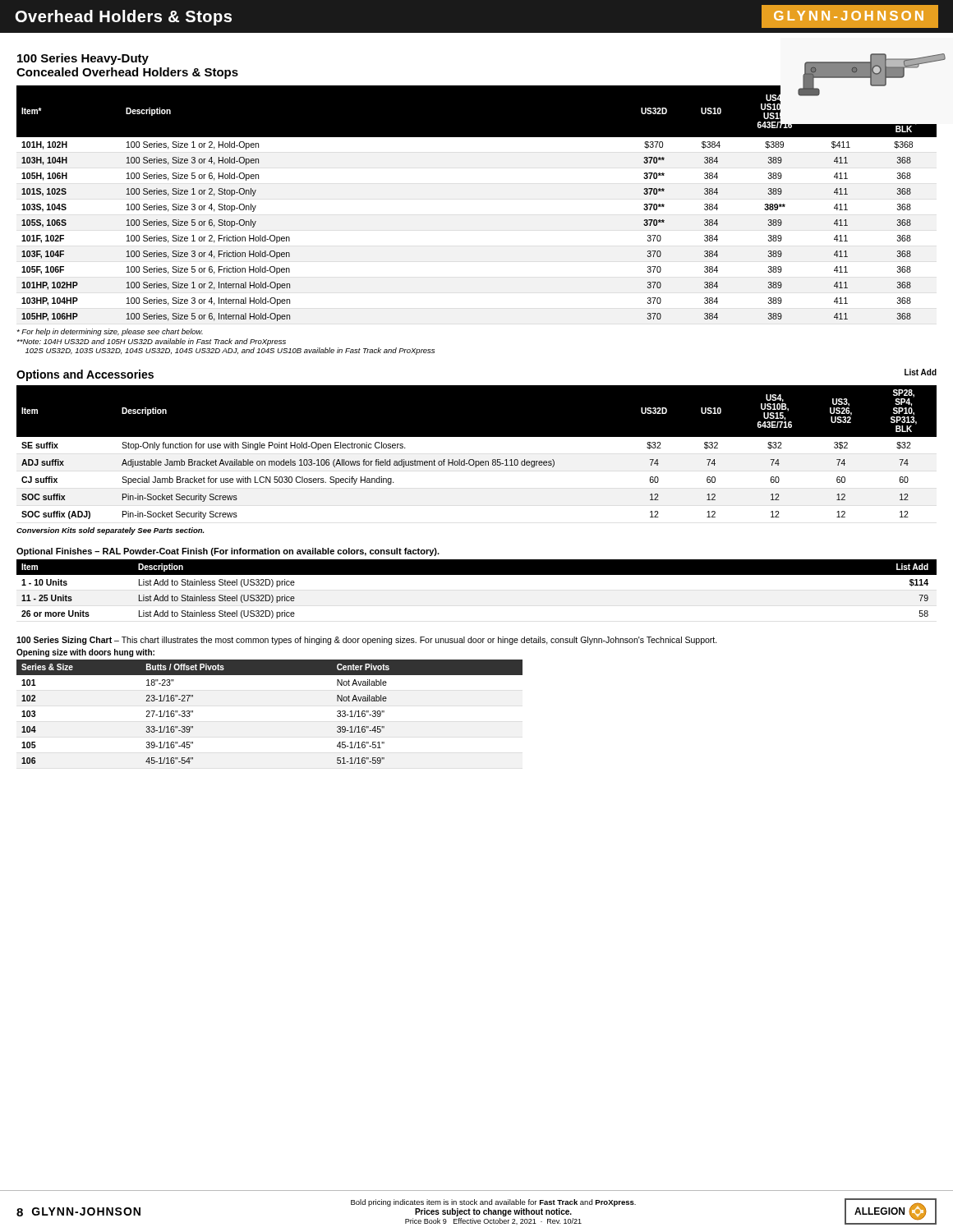953x1232 pixels.
Task: Where is the passage that starts "Note: 104H US32D and 105H US32D"?
Action: click(x=226, y=346)
